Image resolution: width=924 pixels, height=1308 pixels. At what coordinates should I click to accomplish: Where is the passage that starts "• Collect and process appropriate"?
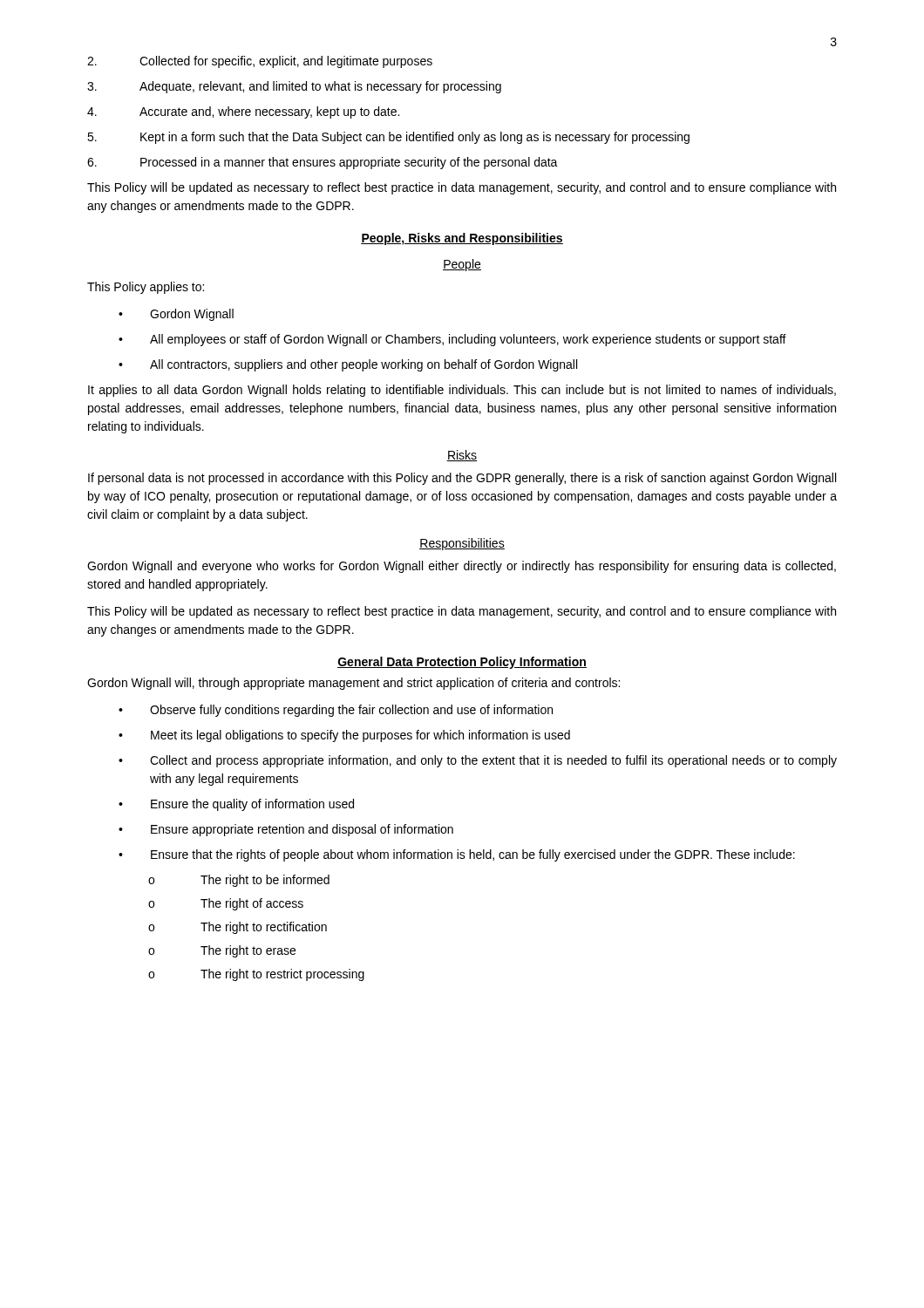point(462,770)
